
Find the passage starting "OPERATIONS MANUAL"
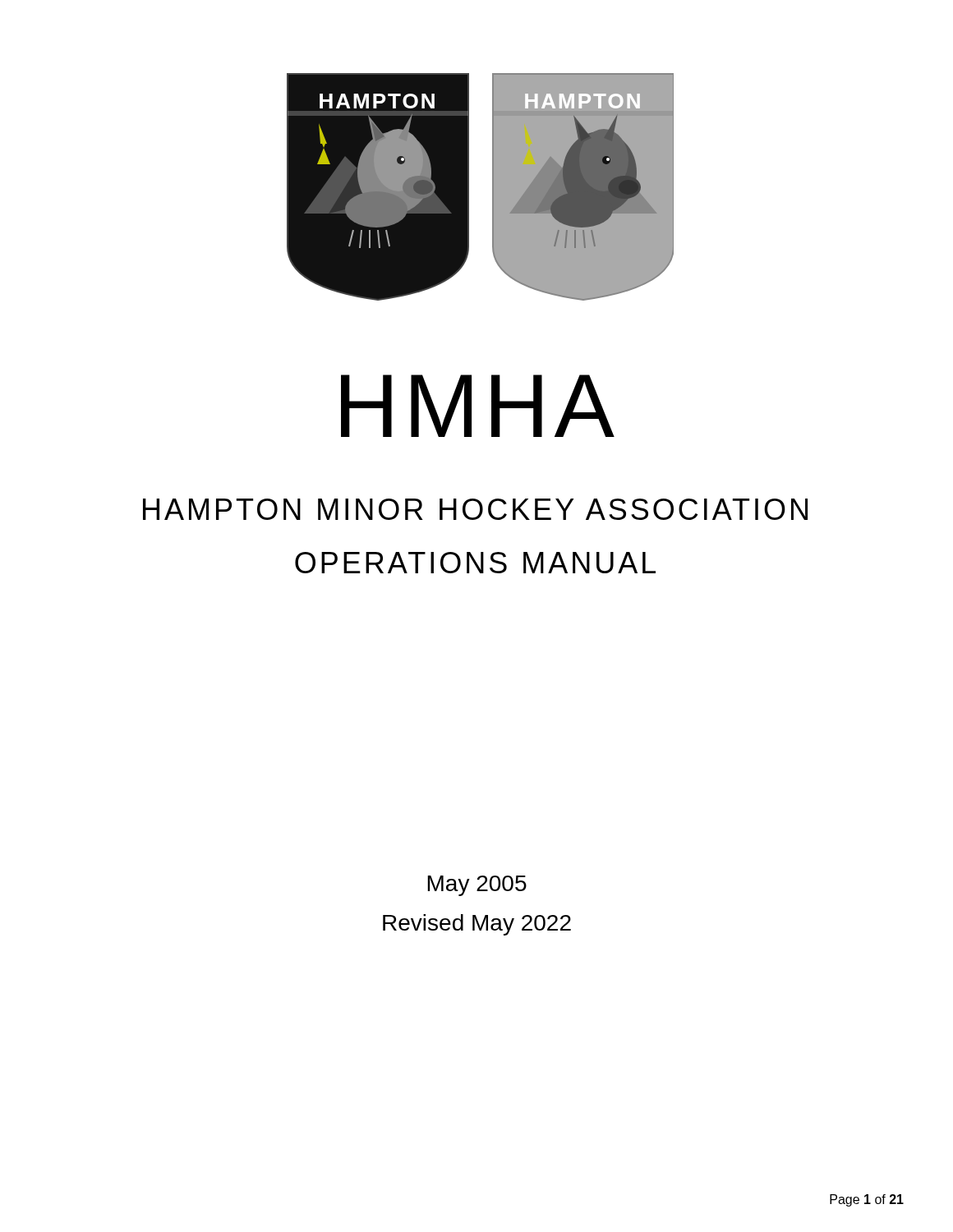click(476, 563)
